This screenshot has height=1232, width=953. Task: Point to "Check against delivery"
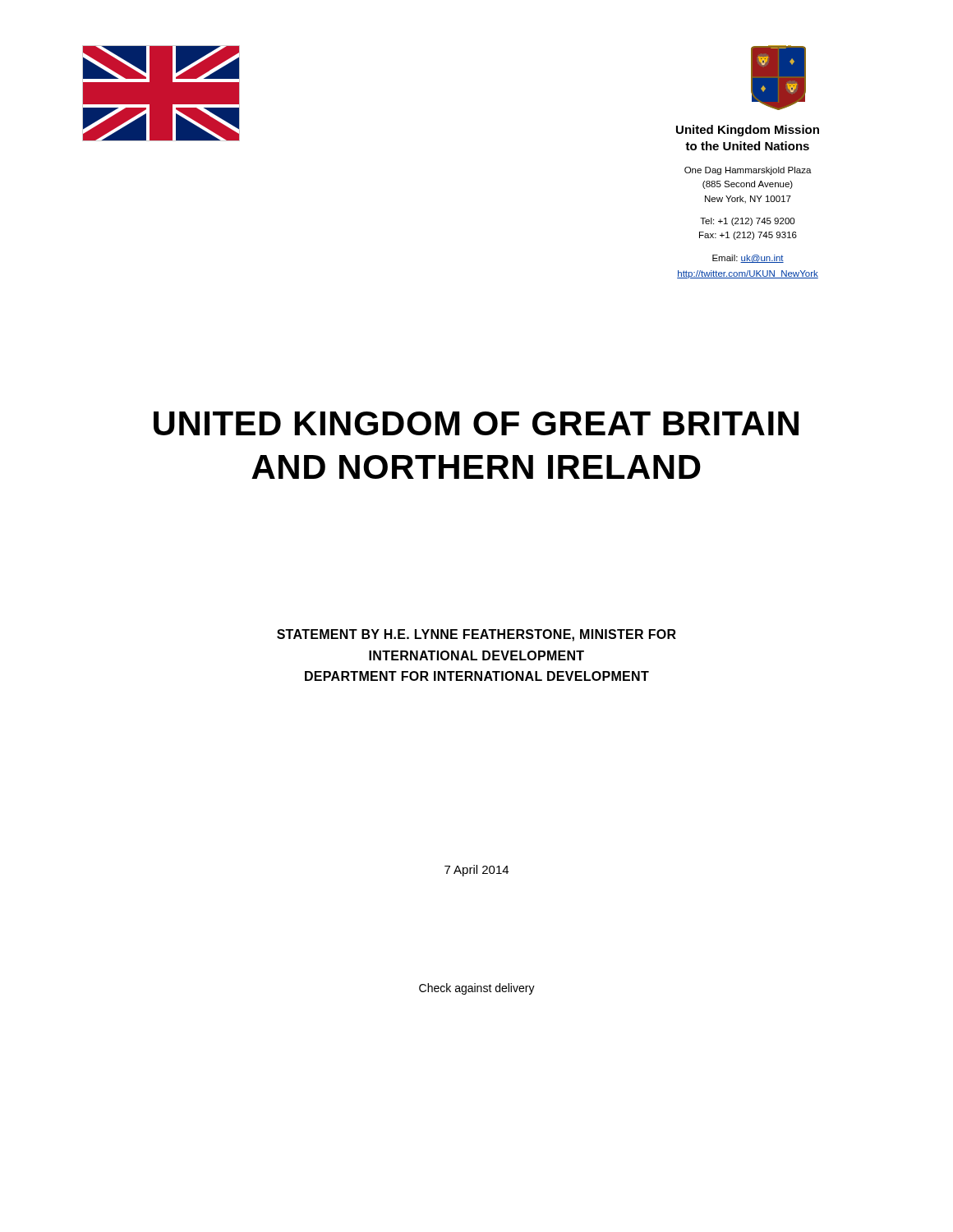pos(476,988)
